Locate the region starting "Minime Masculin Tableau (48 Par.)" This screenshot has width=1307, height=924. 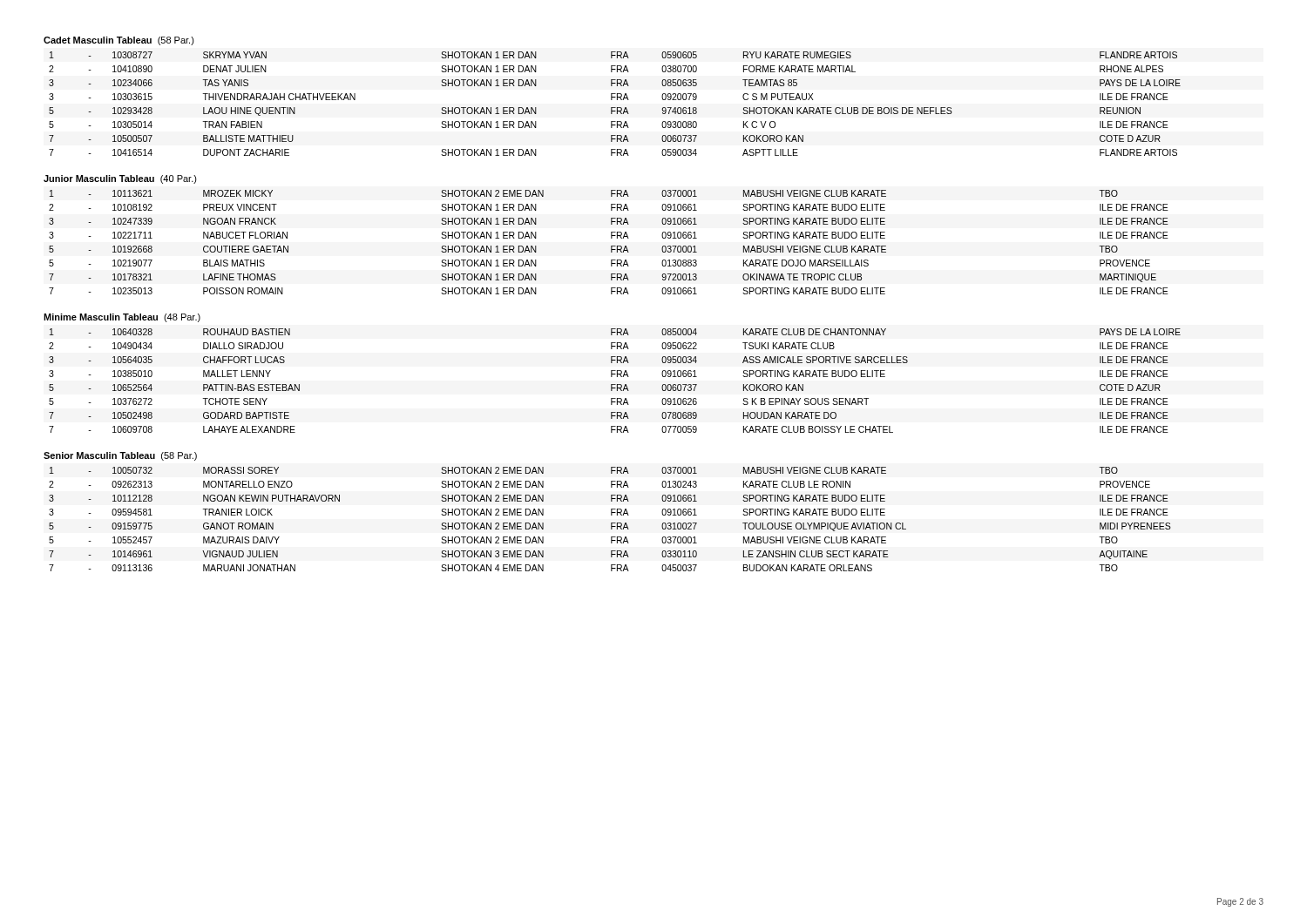point(122,317)
